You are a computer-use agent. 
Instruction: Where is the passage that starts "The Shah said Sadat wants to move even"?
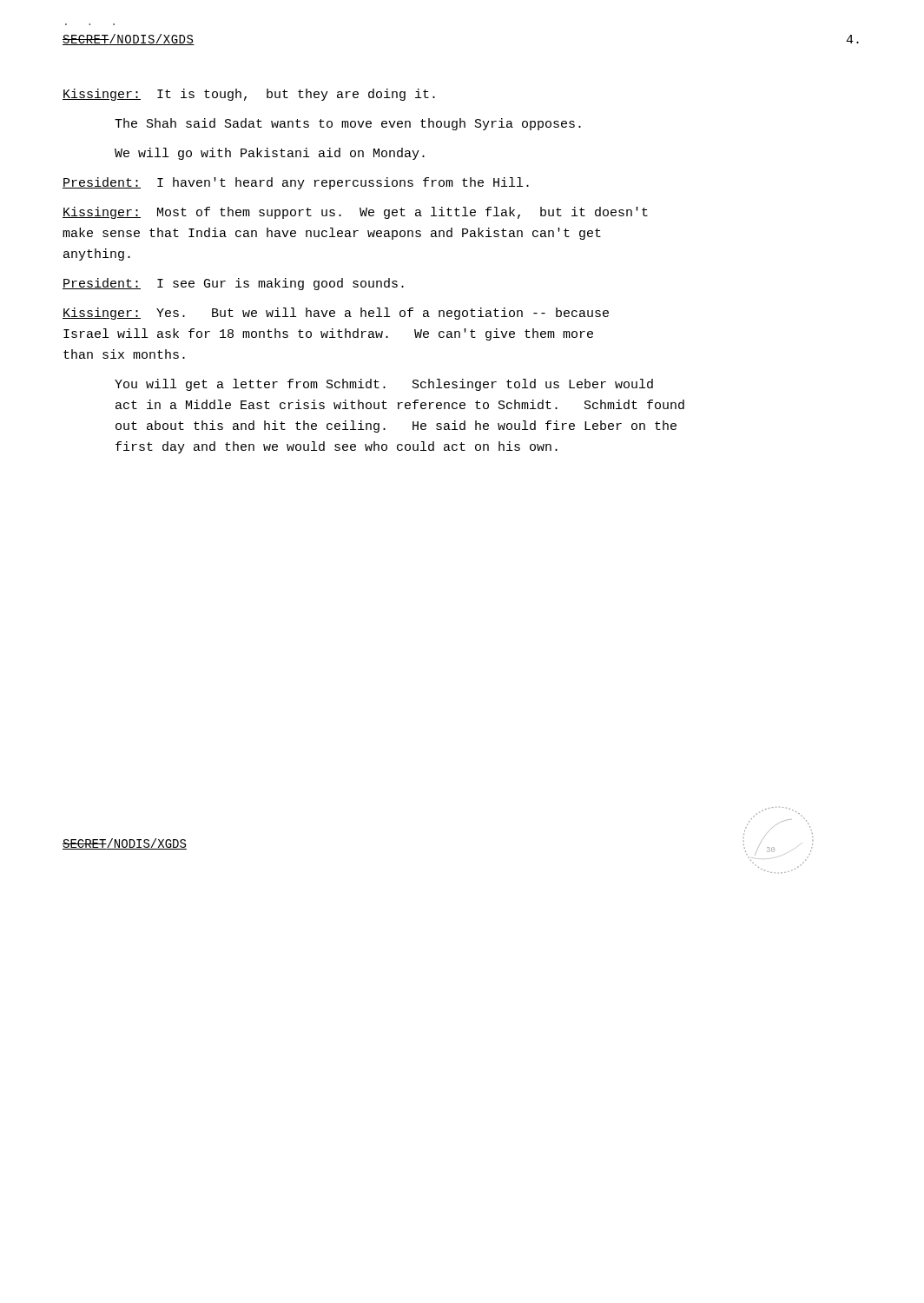[349, 125]
